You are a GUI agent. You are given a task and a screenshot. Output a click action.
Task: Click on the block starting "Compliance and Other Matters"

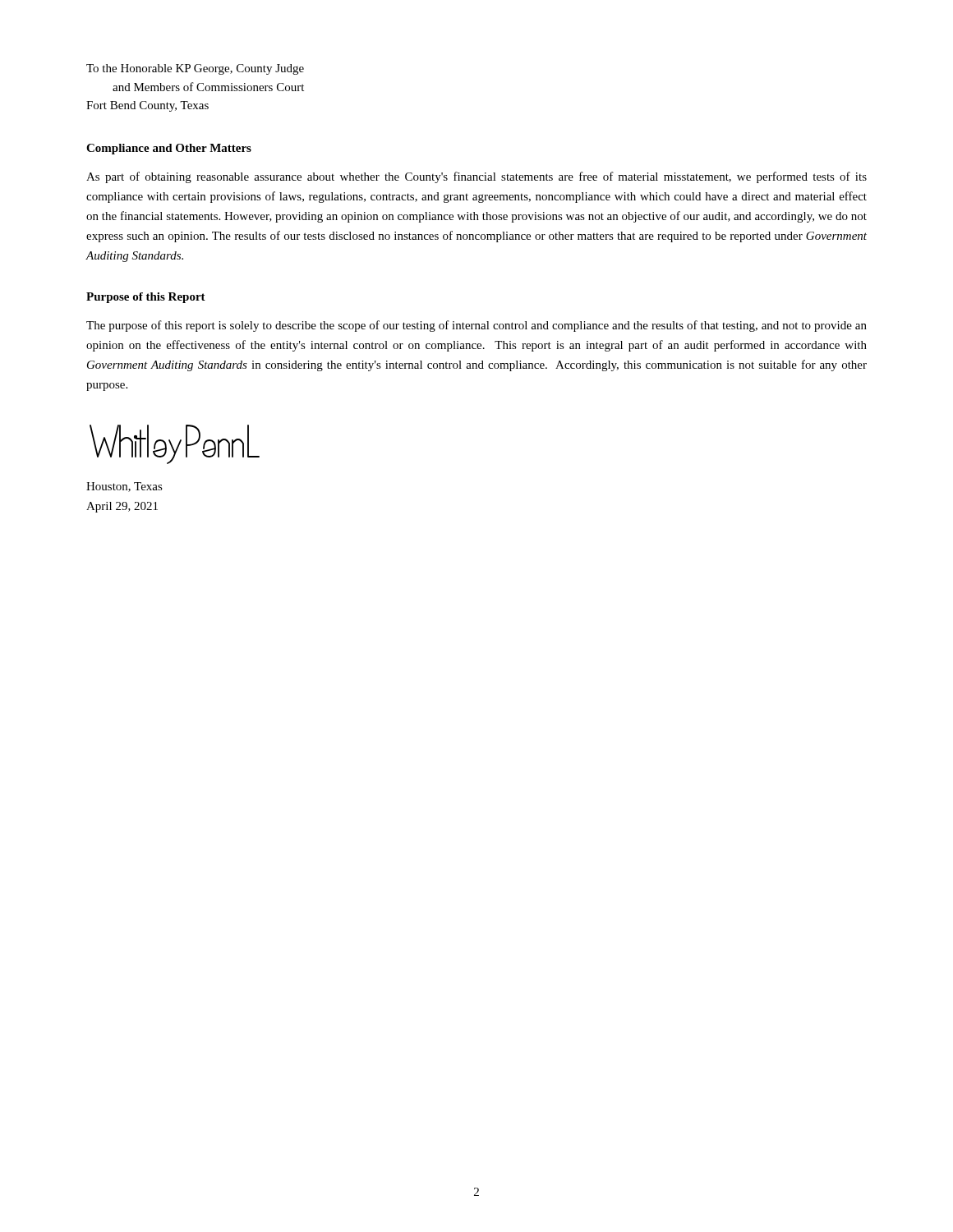pyautogui.click(x=169, y=147)
